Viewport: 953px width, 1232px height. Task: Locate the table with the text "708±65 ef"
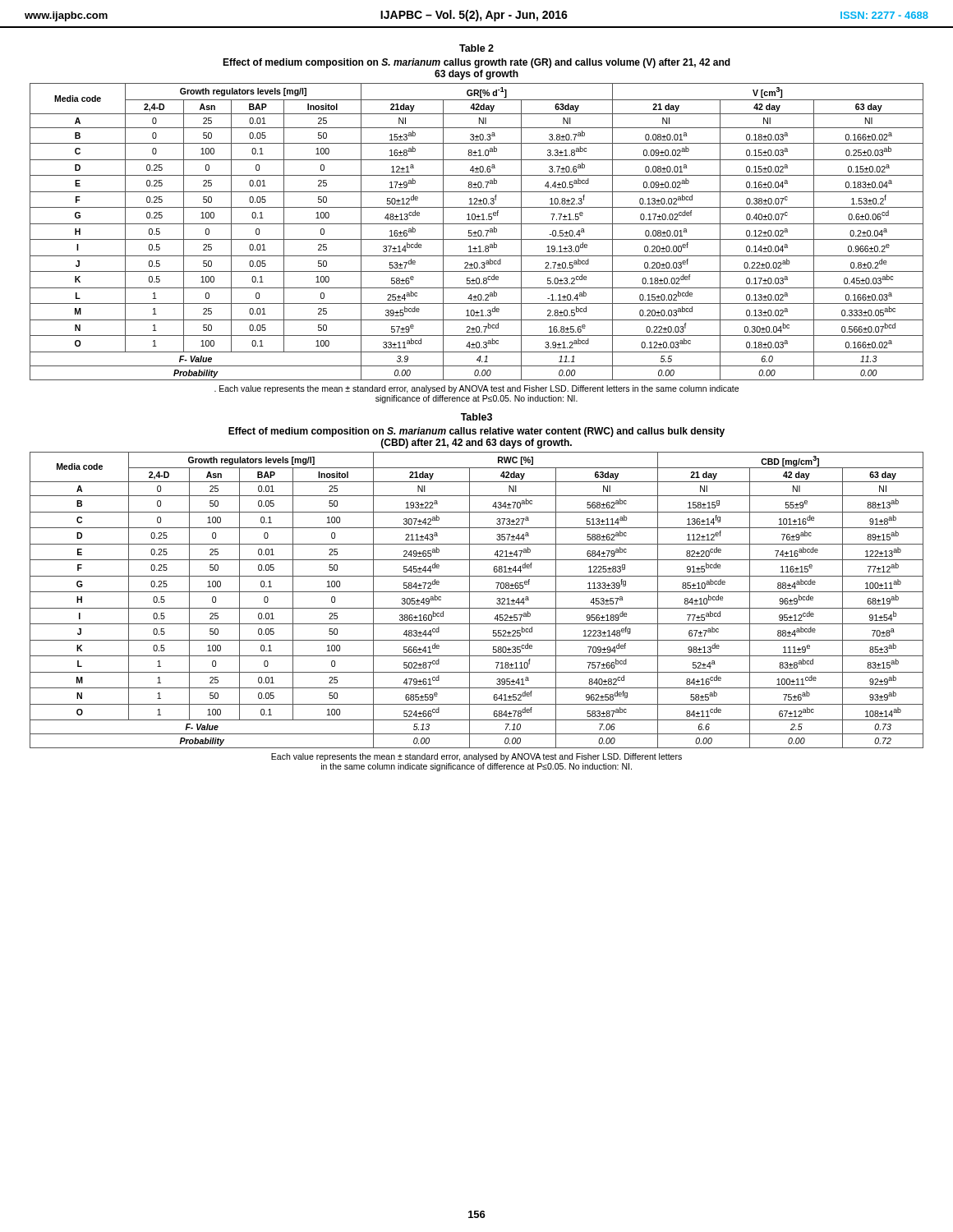click(476, 600)
